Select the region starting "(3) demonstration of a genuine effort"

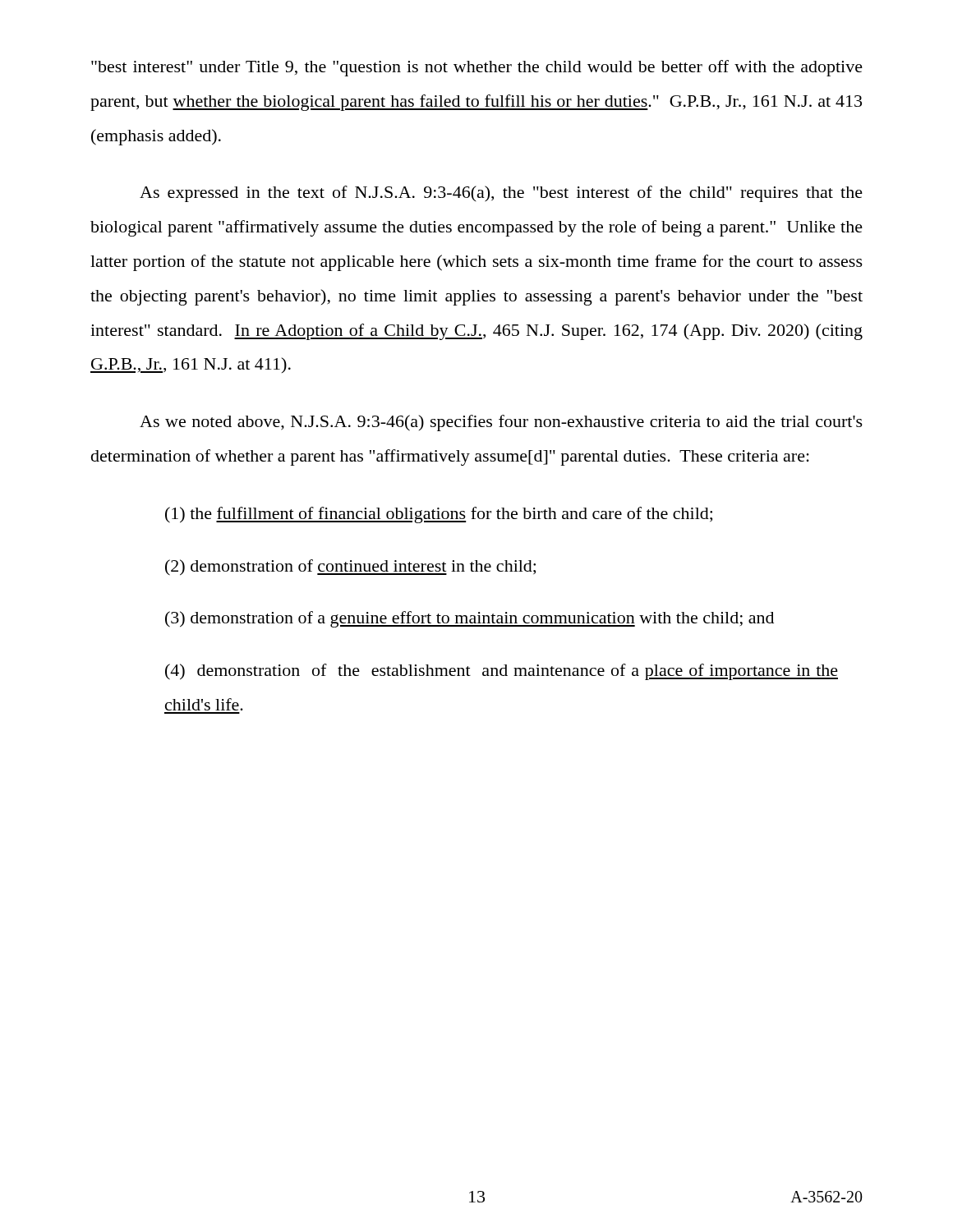click(469, 618)
